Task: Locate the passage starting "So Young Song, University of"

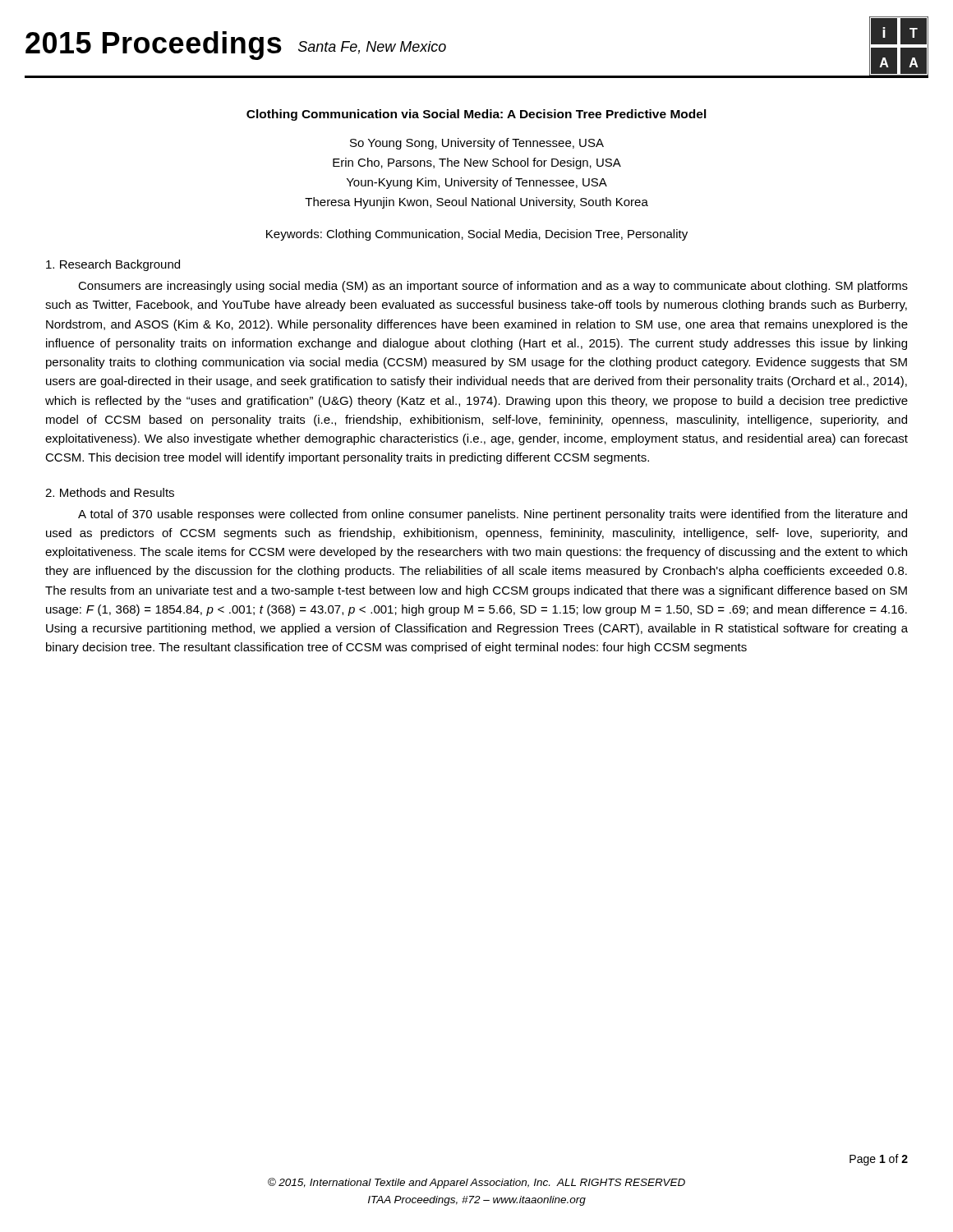Action: [x=476, y=172]
